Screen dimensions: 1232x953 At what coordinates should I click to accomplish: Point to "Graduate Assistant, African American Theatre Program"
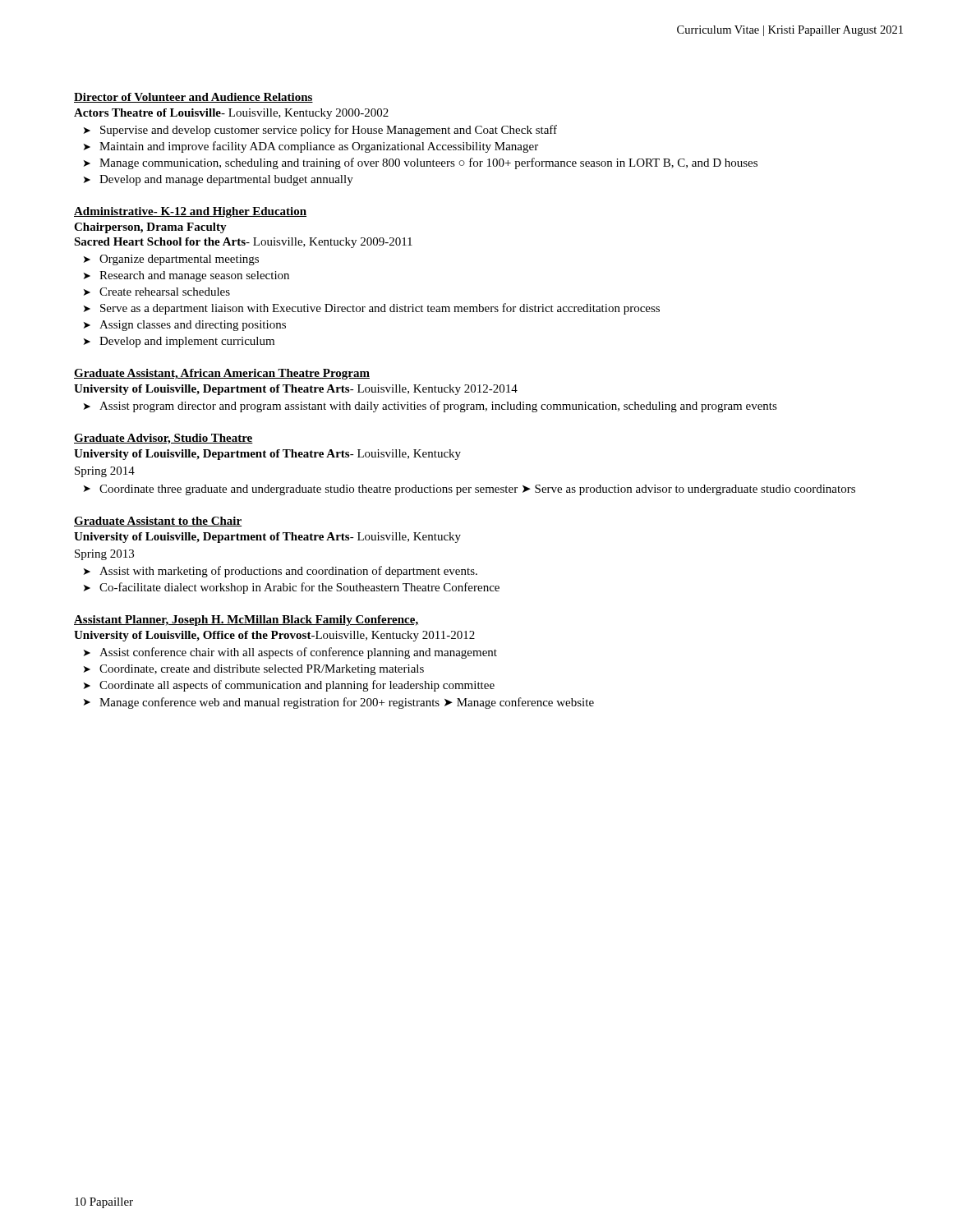tap(222, 373)
